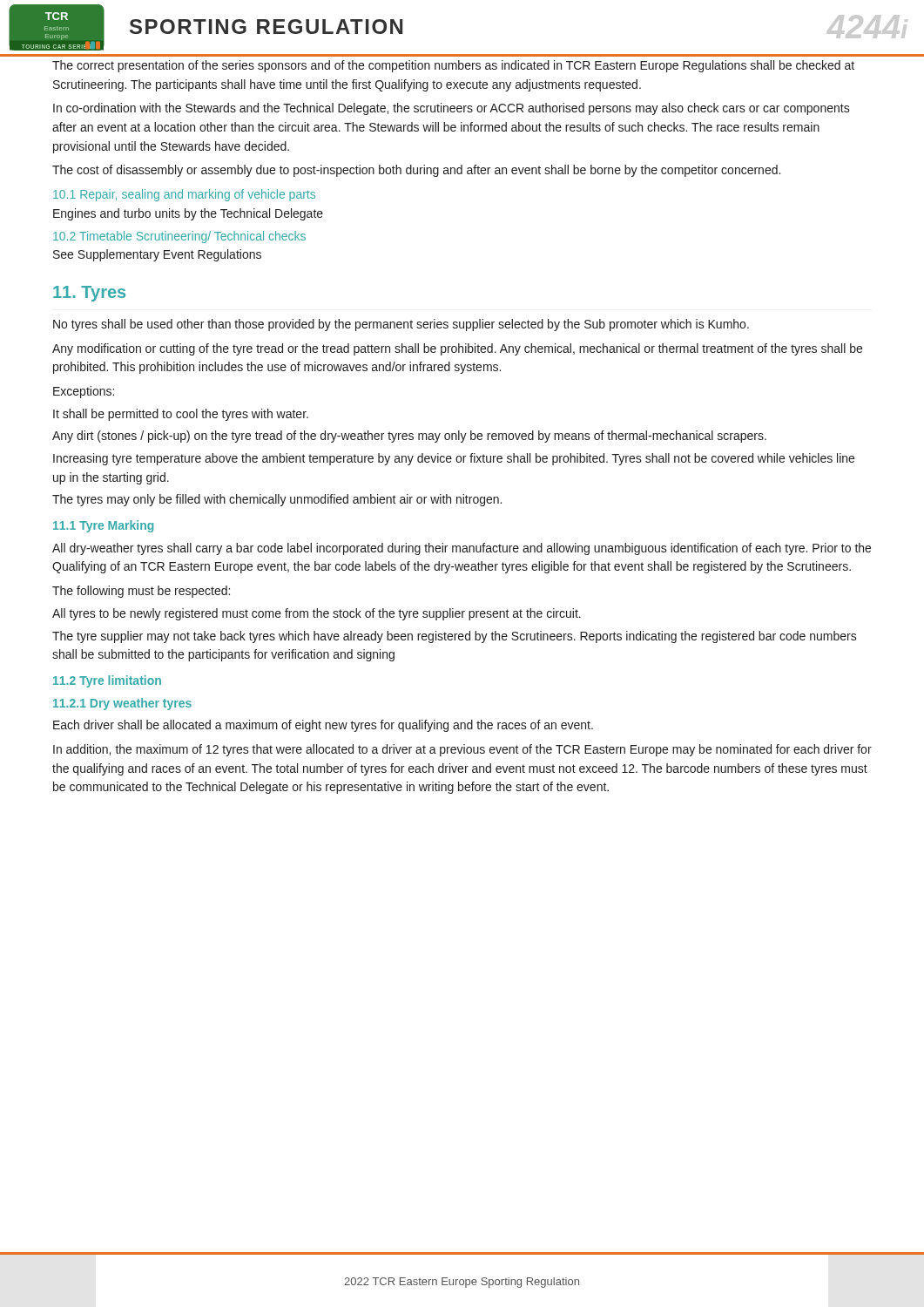Click on the text block with the text "The cost of disassembly or assembly due"
The width and height of the screenshot is (924, 1307).
pyautogui.click(x=462, y=171)
